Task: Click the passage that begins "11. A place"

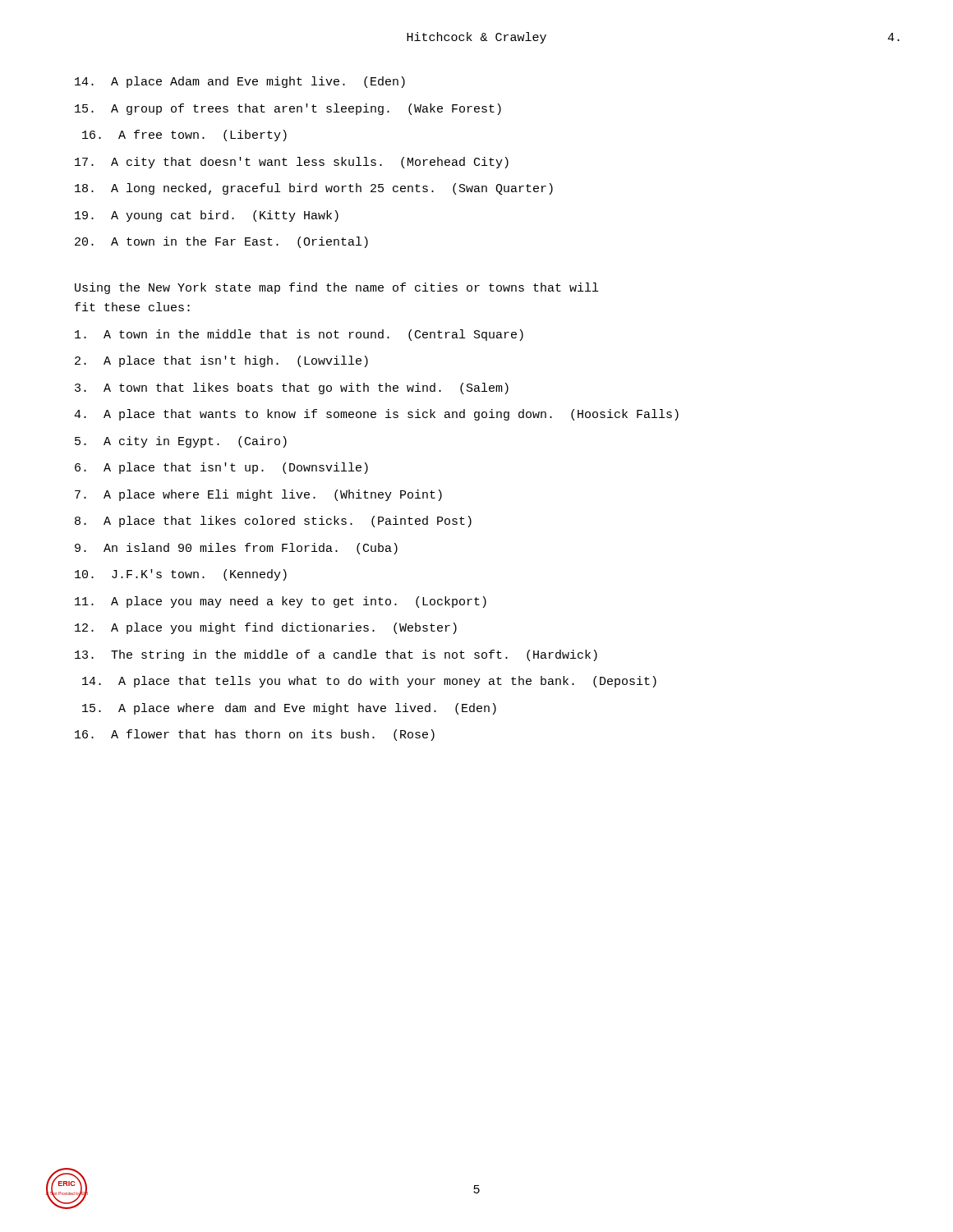Action: (x=281, y=602)
